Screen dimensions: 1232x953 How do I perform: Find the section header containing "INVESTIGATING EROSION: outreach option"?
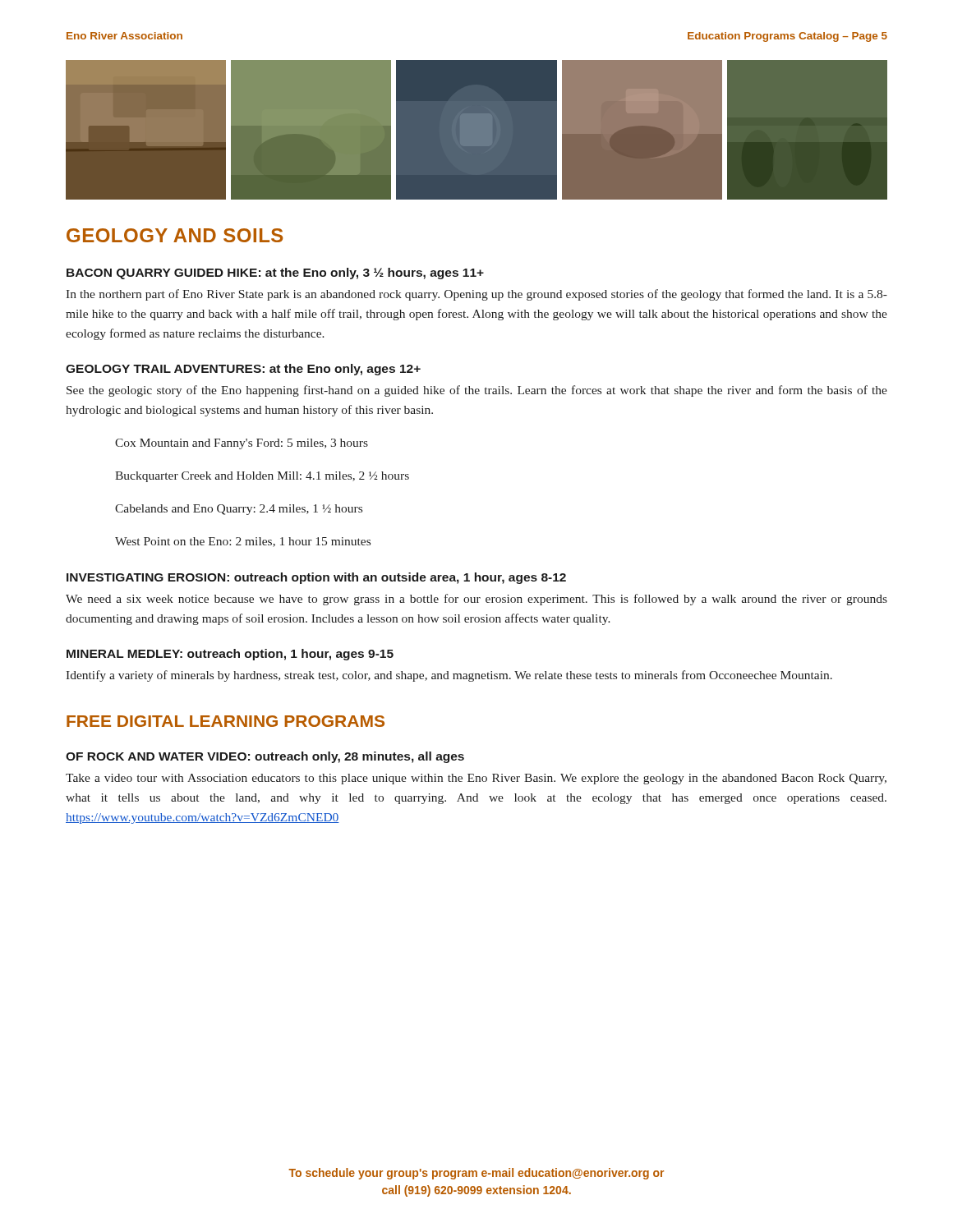316,577
